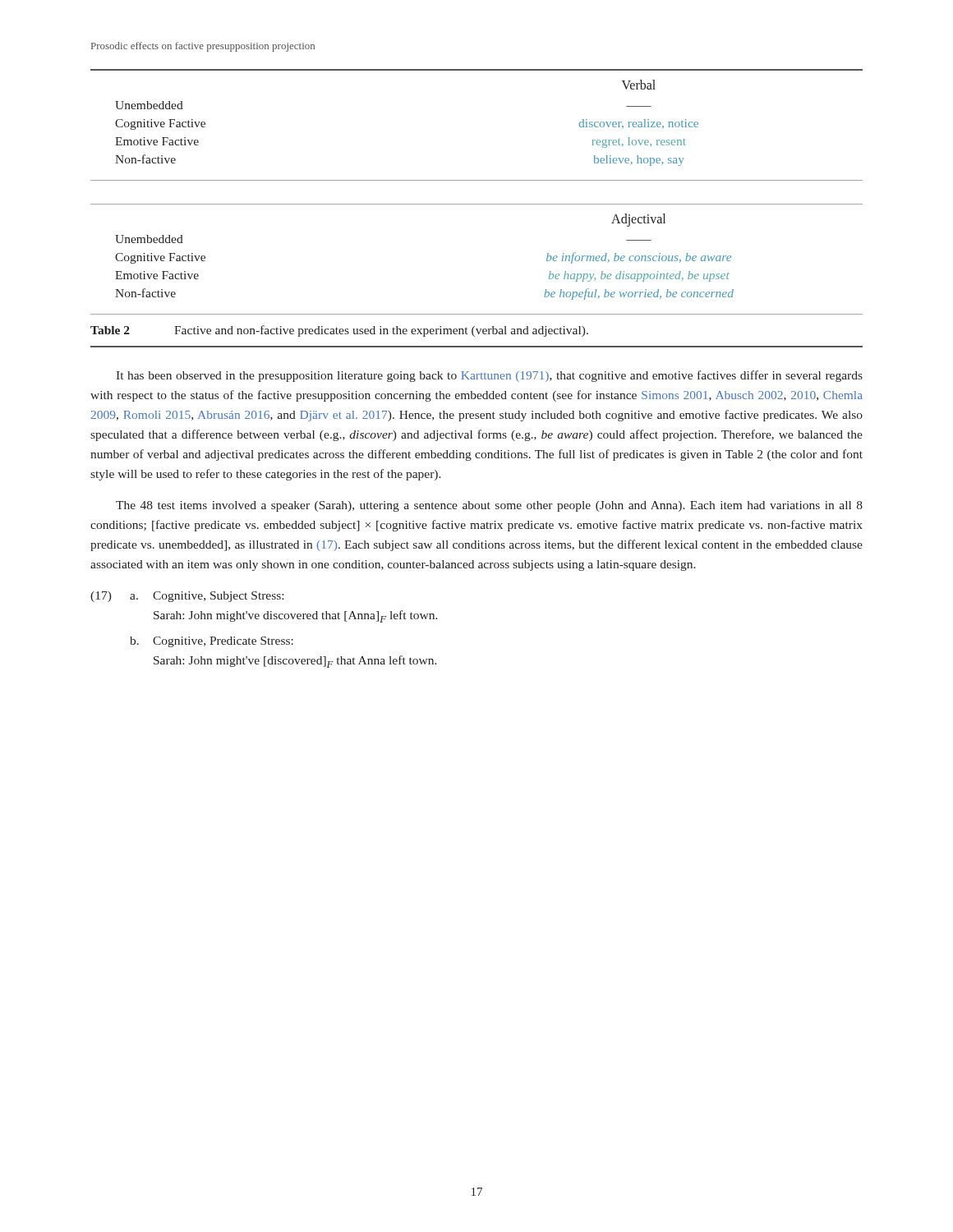Locate the block of text that opens with "It has been observed in"

pyautogui.click(x=476, y=424)
